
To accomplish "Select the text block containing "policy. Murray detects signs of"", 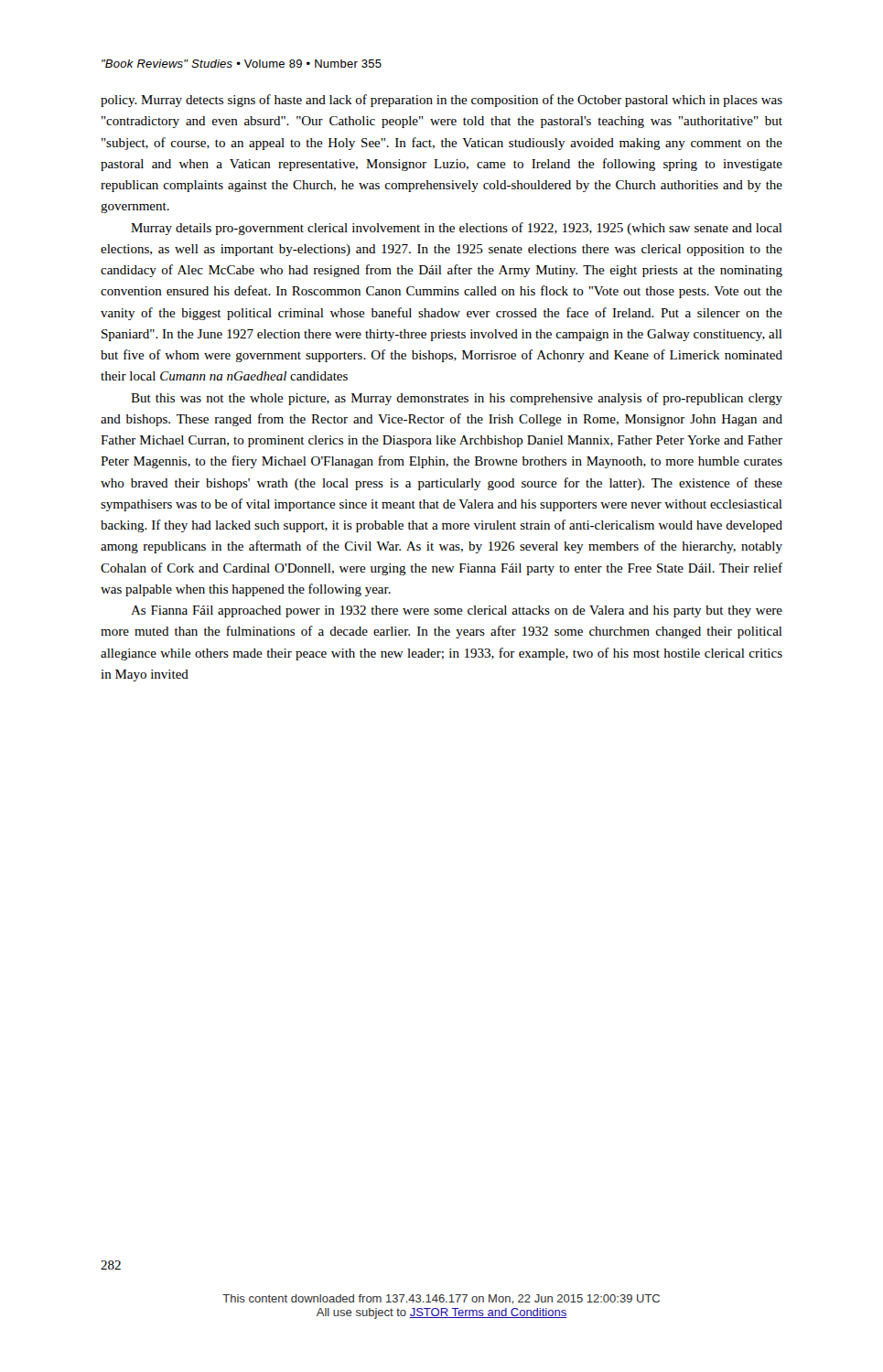I will point(442,387).
